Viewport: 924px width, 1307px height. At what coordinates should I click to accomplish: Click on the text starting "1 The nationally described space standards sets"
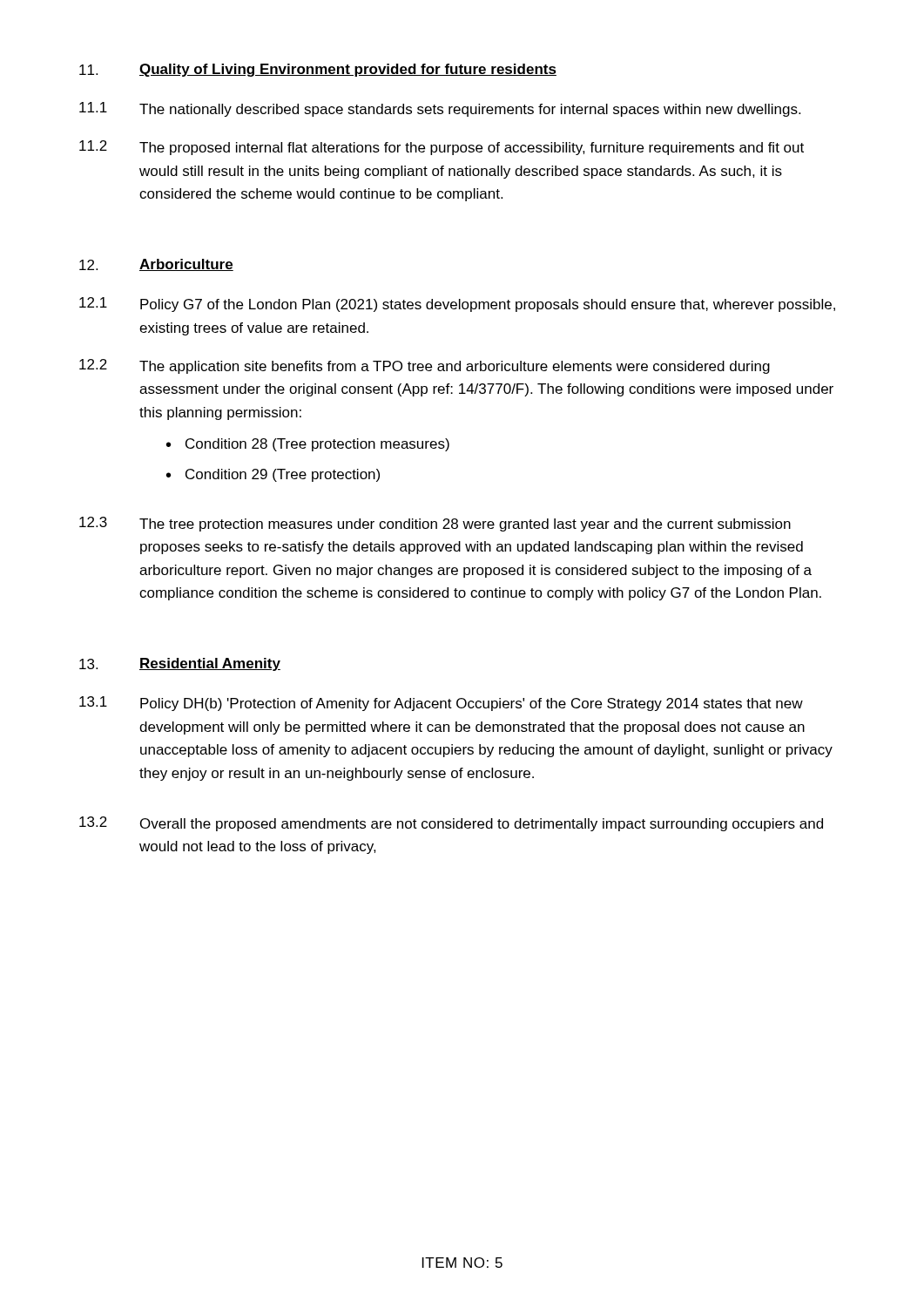coord(440,110)
